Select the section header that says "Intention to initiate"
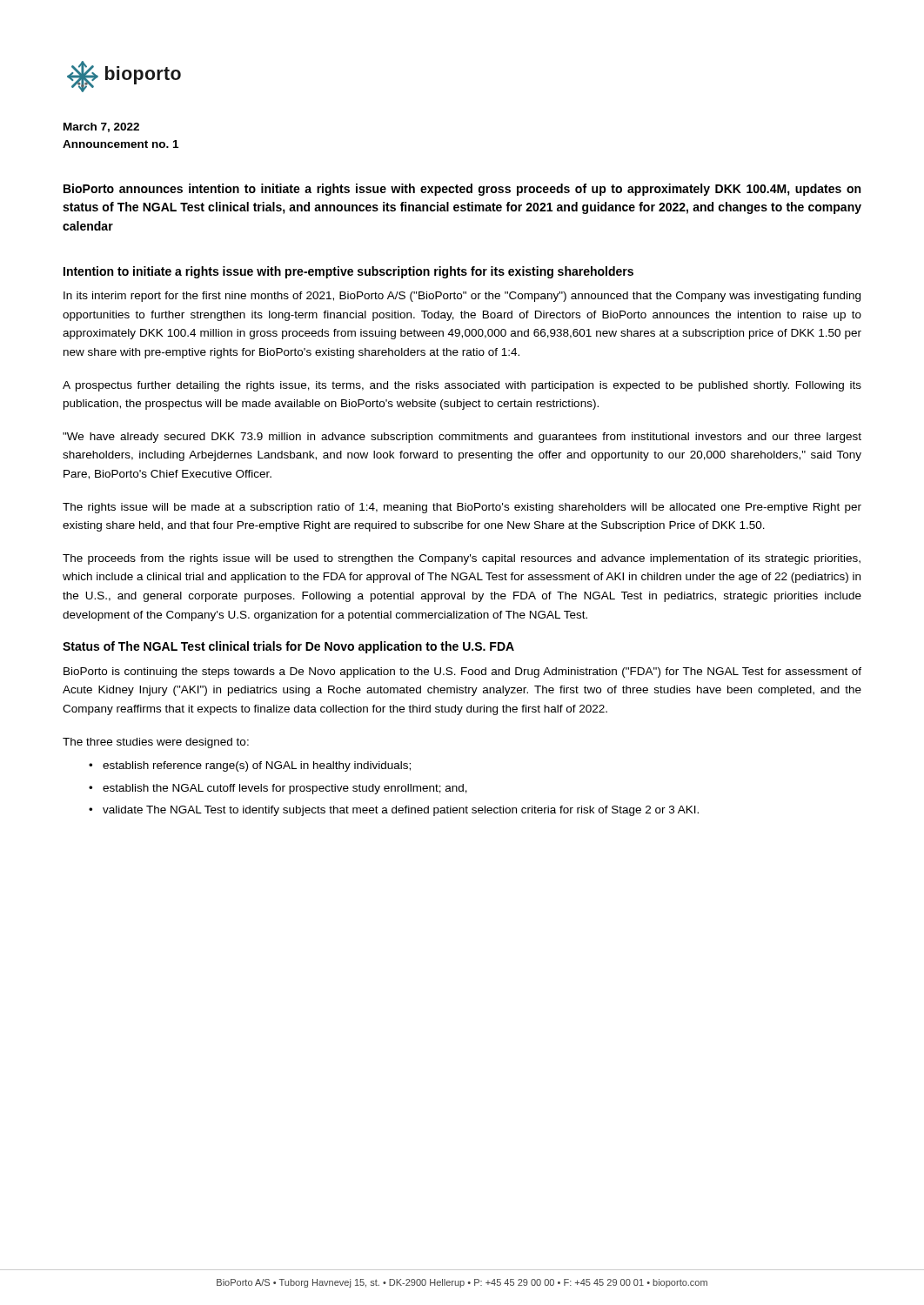924x1305 pixels. tap(348, 271)
